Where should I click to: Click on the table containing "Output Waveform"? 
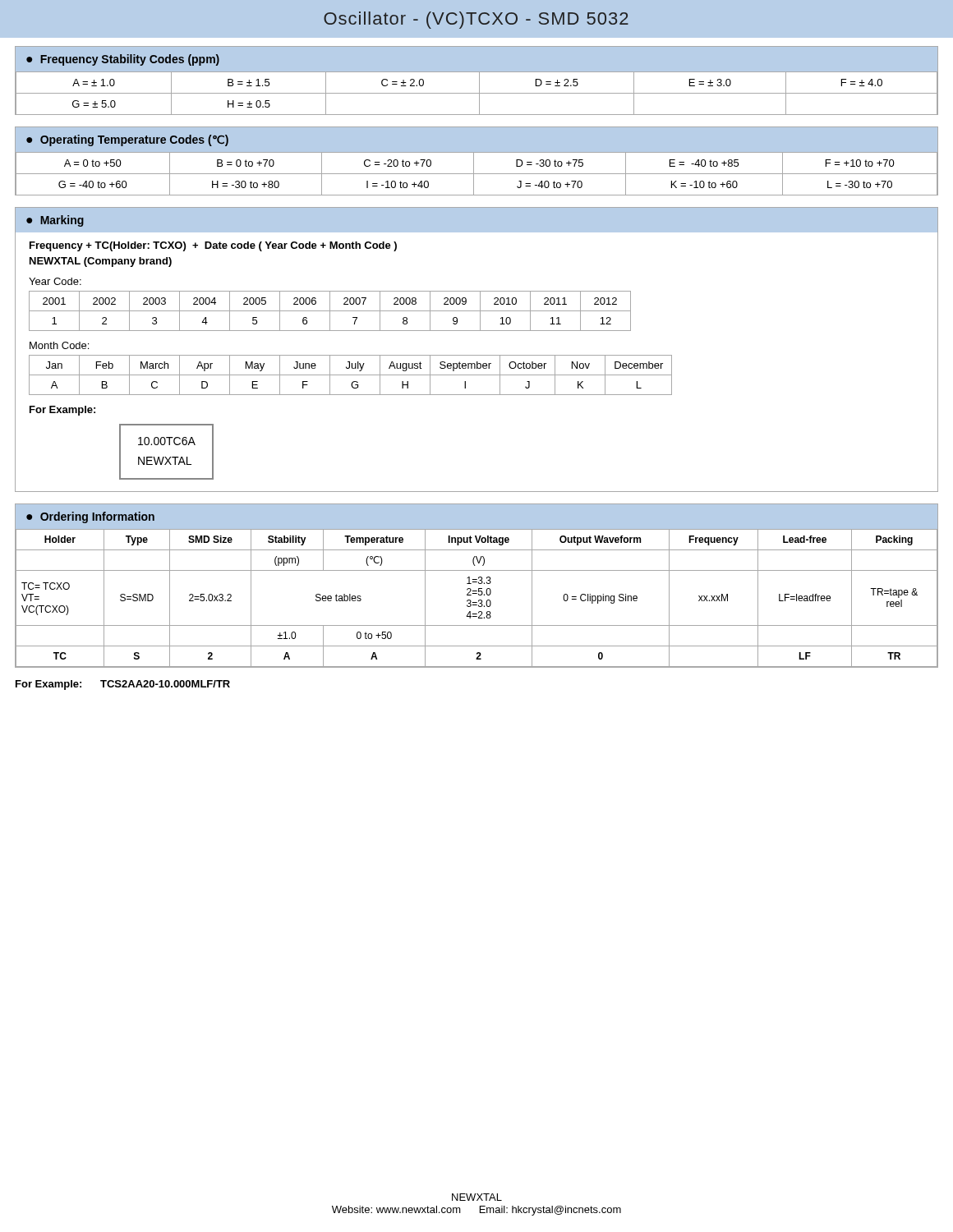point(476,598)
